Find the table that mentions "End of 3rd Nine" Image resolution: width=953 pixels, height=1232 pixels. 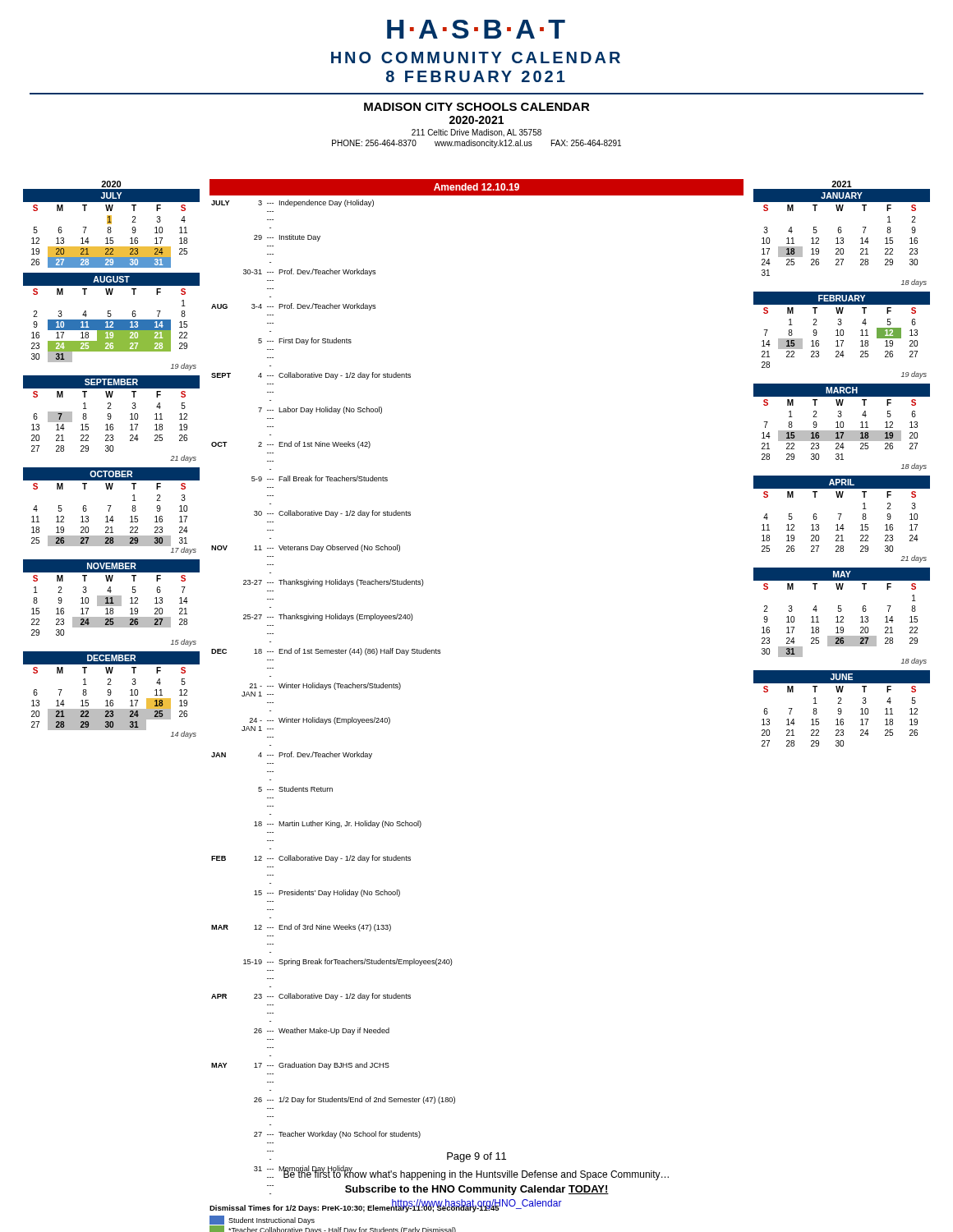pyautogui.click(x=476, y=706)
